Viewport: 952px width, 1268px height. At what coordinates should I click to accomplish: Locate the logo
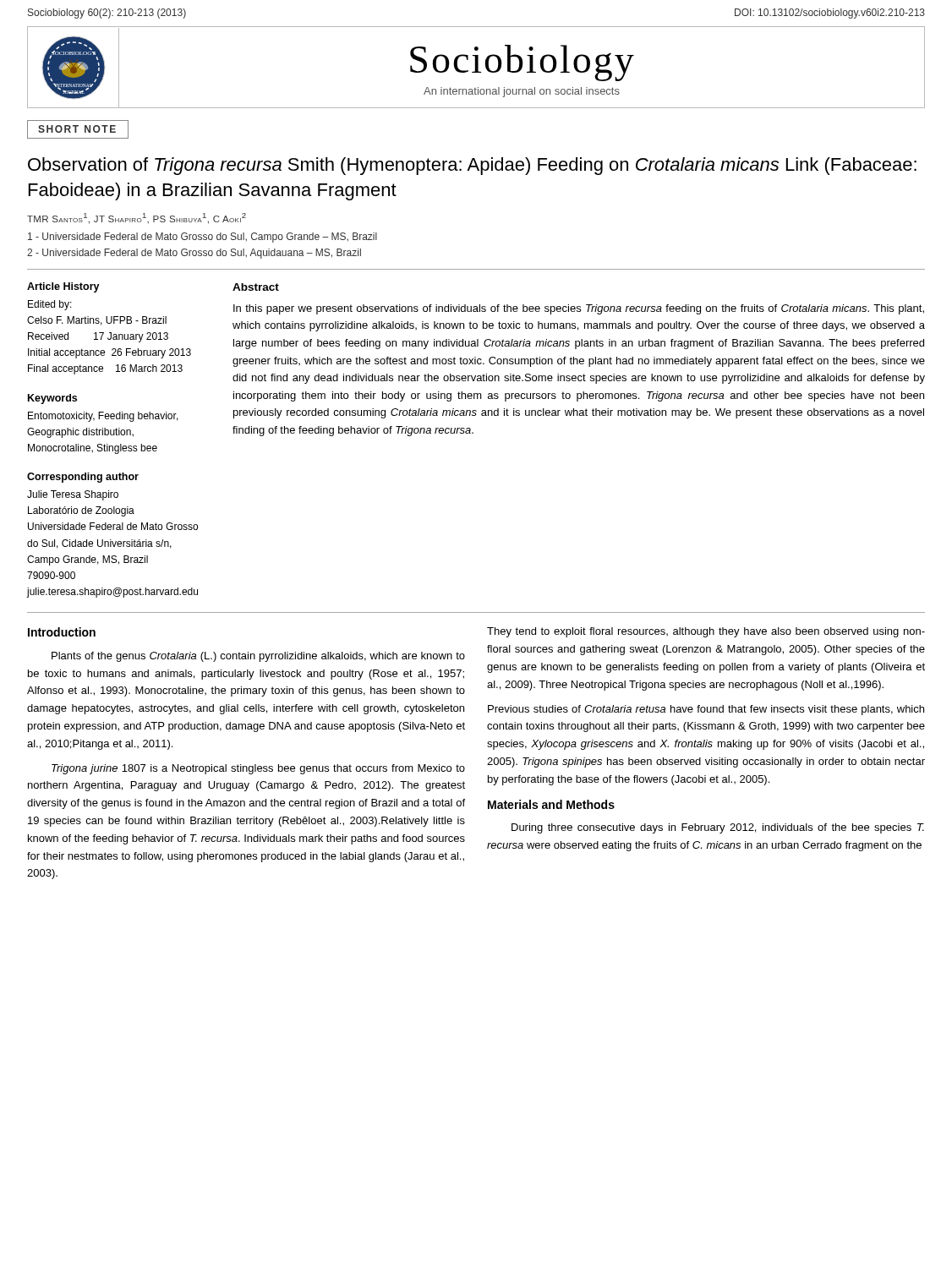[x=74, y=67]
